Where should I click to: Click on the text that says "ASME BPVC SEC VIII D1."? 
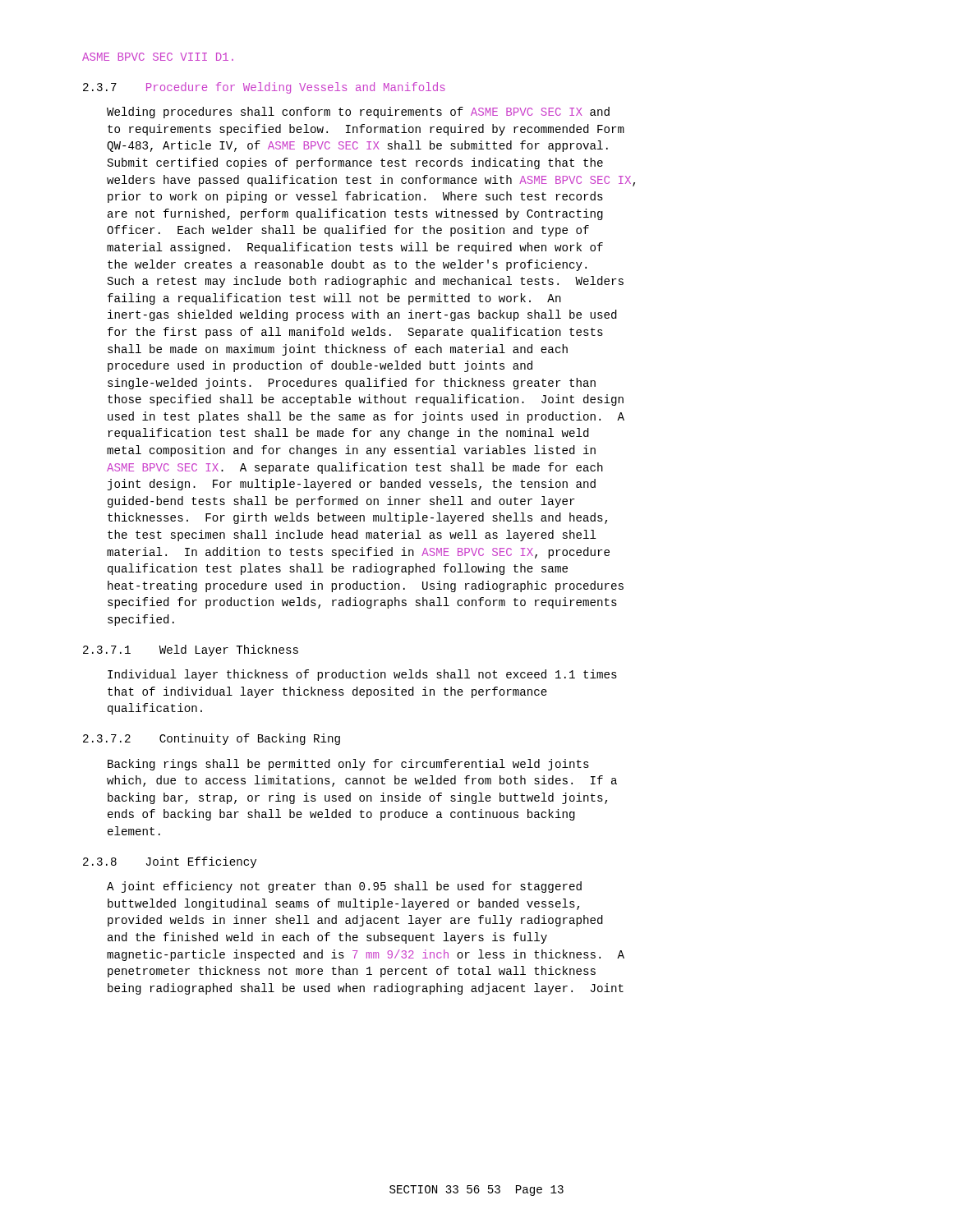click(x=159, y=57)
